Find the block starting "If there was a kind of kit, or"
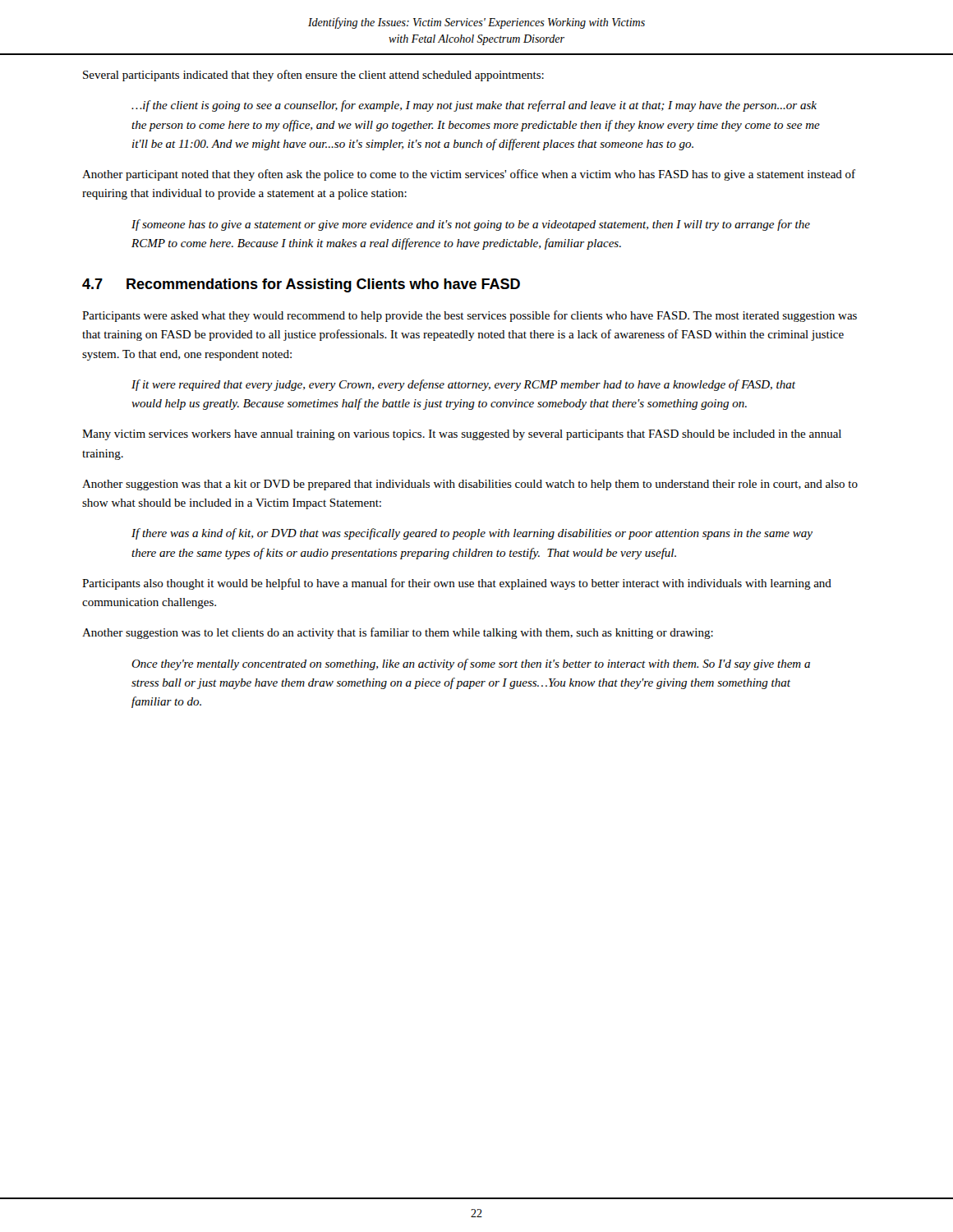 coord(472,543)
